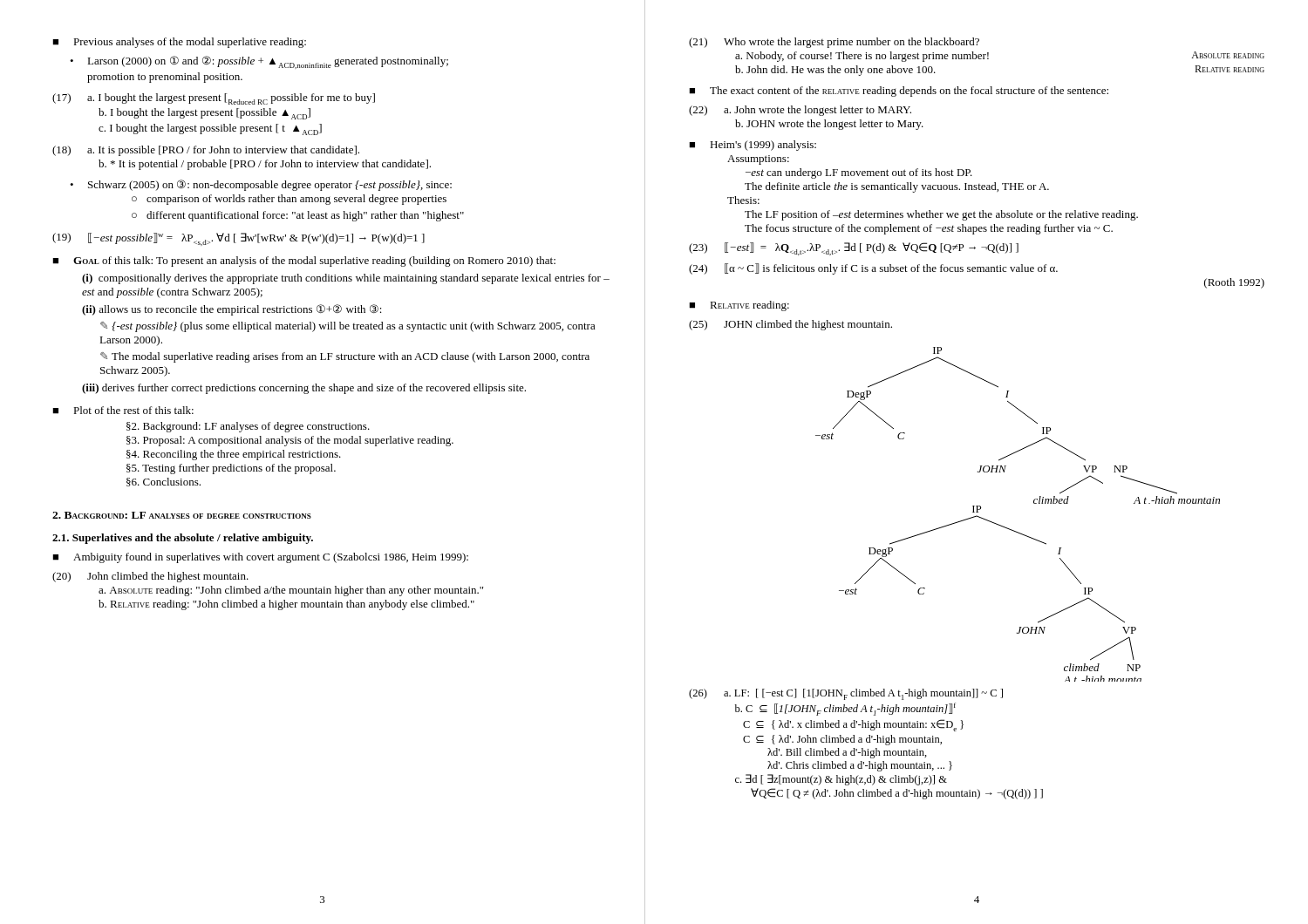1308x924 pixels.
Task: Find the text block starting "(23) ⟦−est⟧ ="
Action: [977, 248]
